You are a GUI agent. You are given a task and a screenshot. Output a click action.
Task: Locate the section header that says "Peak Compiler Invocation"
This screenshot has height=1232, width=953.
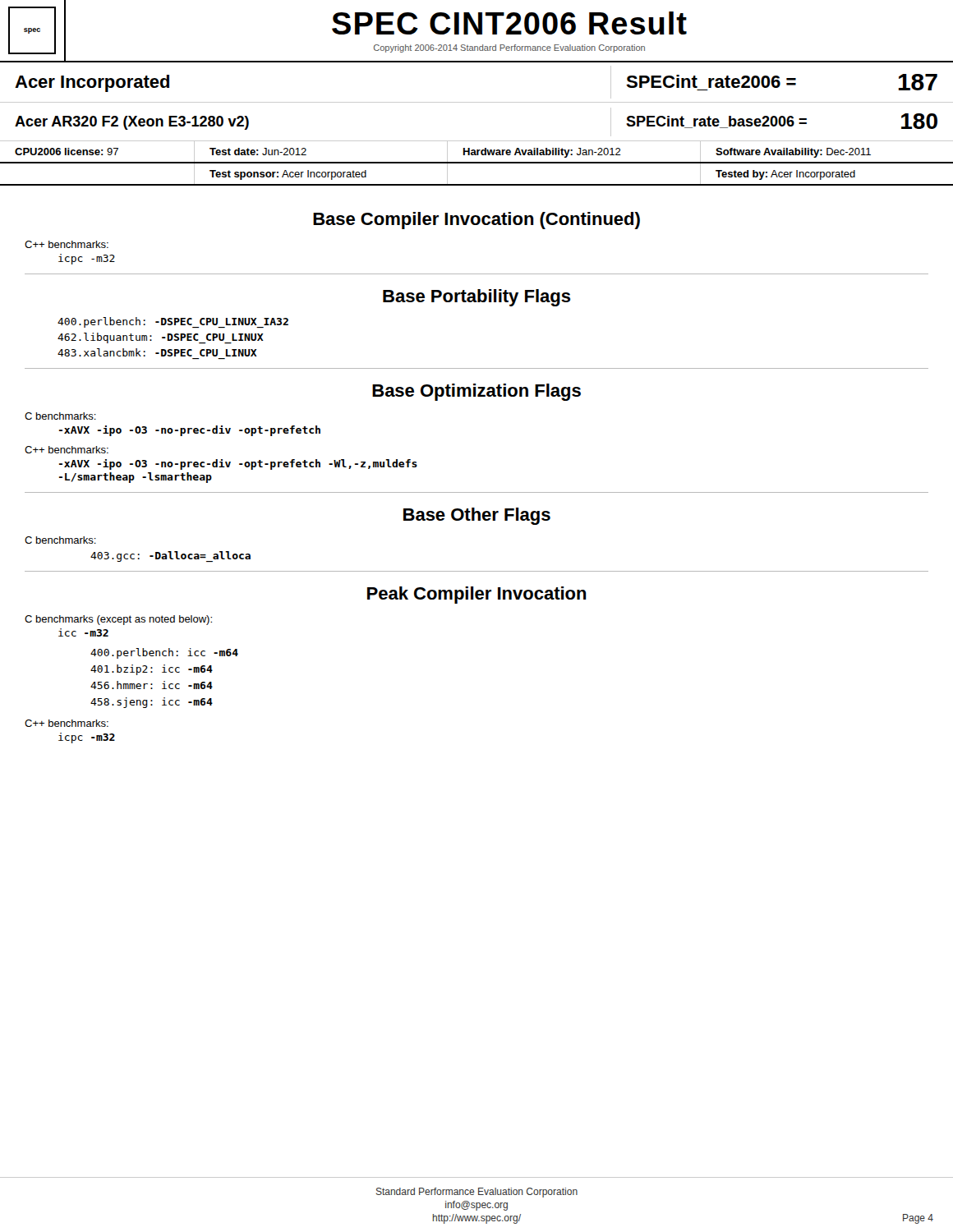click(476, 593)
